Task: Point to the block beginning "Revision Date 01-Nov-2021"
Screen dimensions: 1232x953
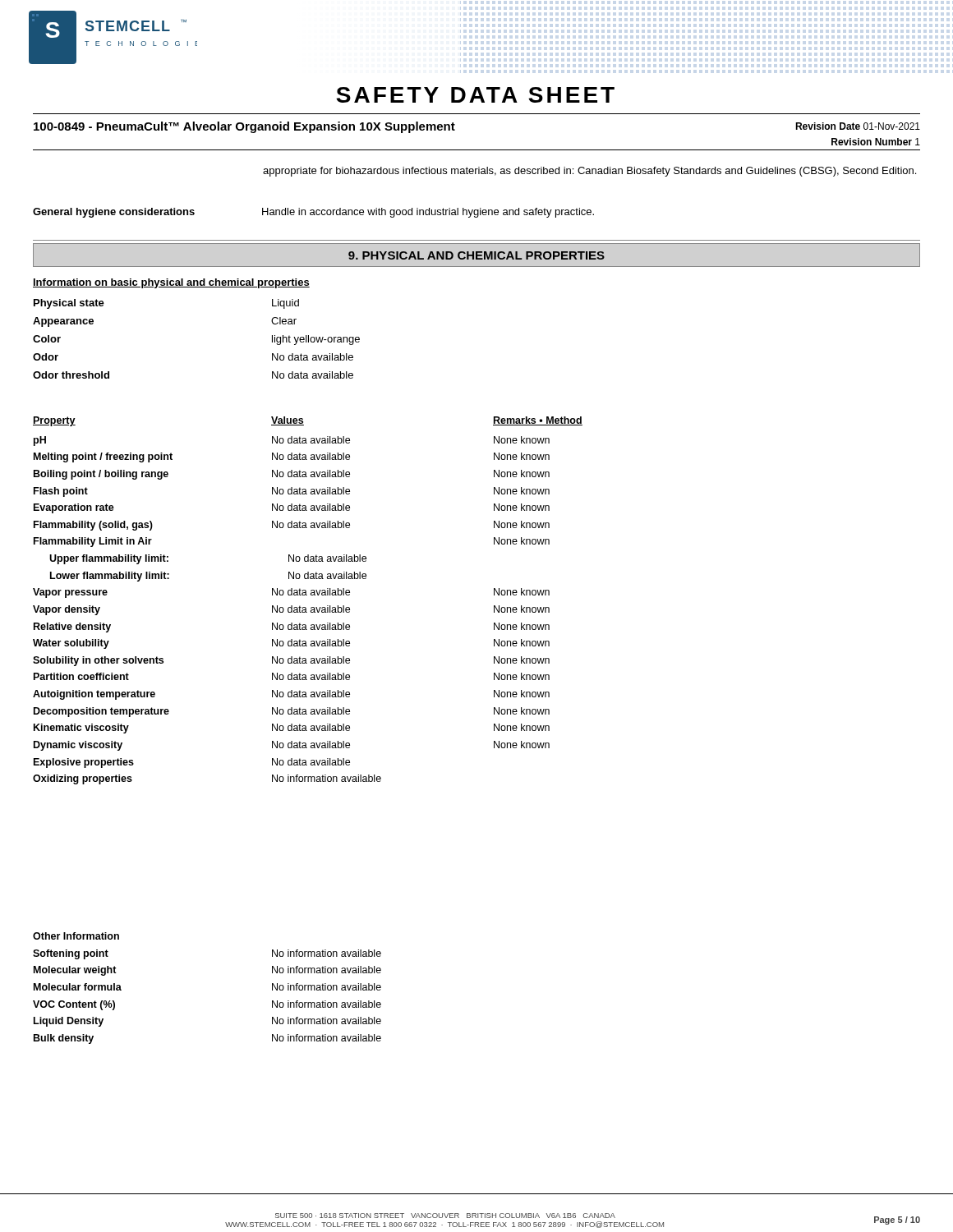Action: click(x=858, y=134)
